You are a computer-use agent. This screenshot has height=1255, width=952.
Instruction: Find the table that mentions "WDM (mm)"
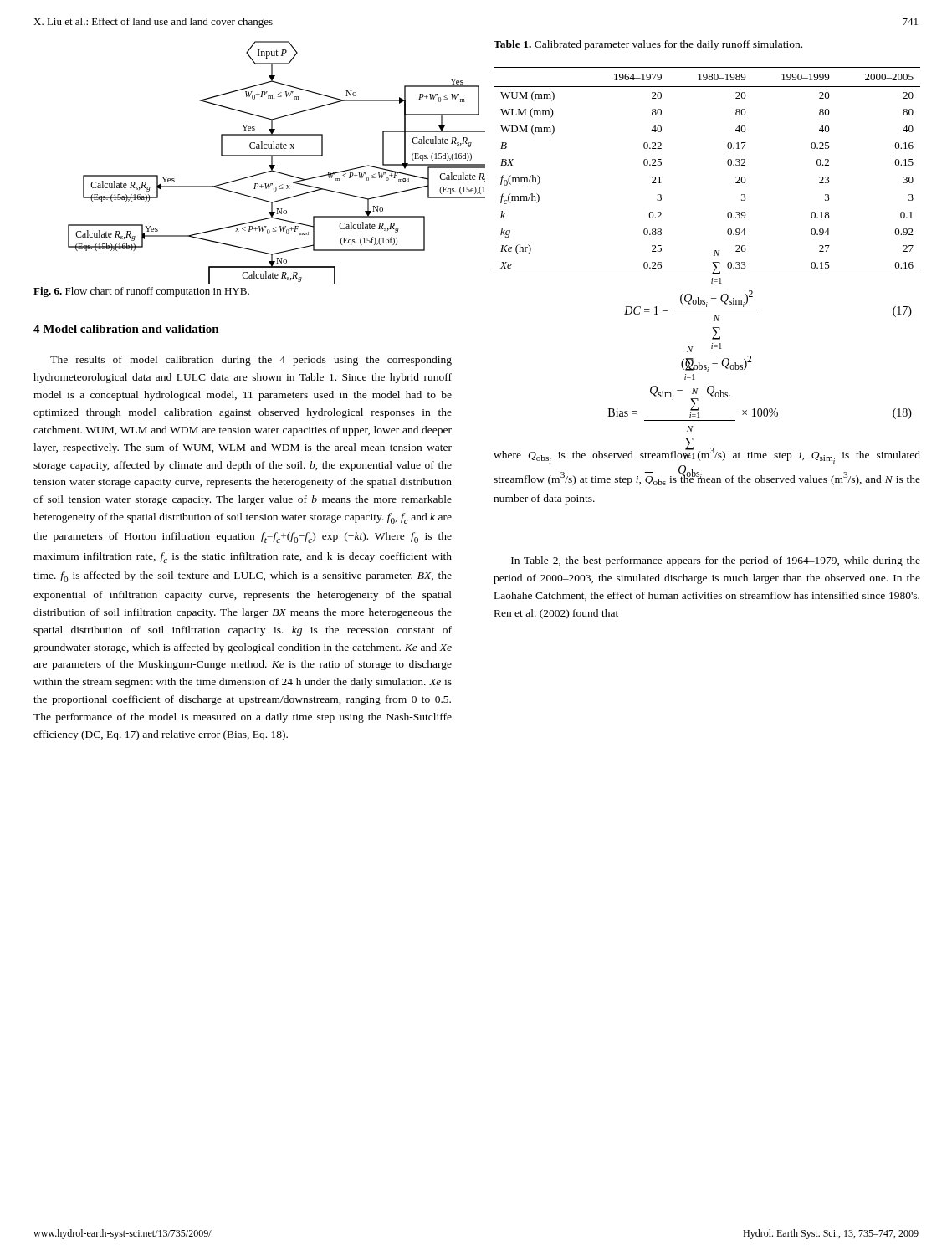click(707, 171)
